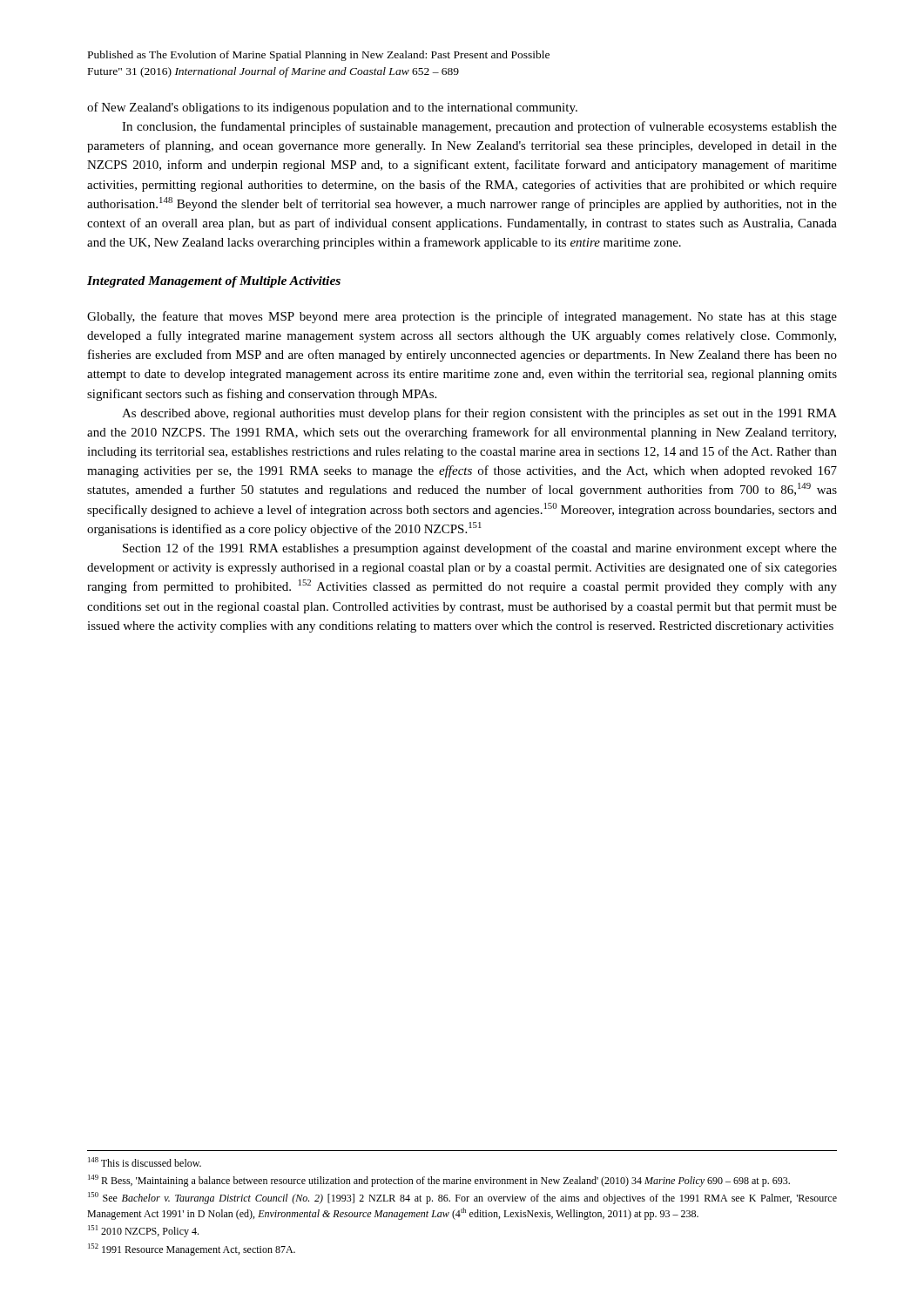The height and width of the screenshot is (1307, 924).
Task: Point to the text starting "Globally, the feature that moves MSP beyond"
Action: coord(462,355)
